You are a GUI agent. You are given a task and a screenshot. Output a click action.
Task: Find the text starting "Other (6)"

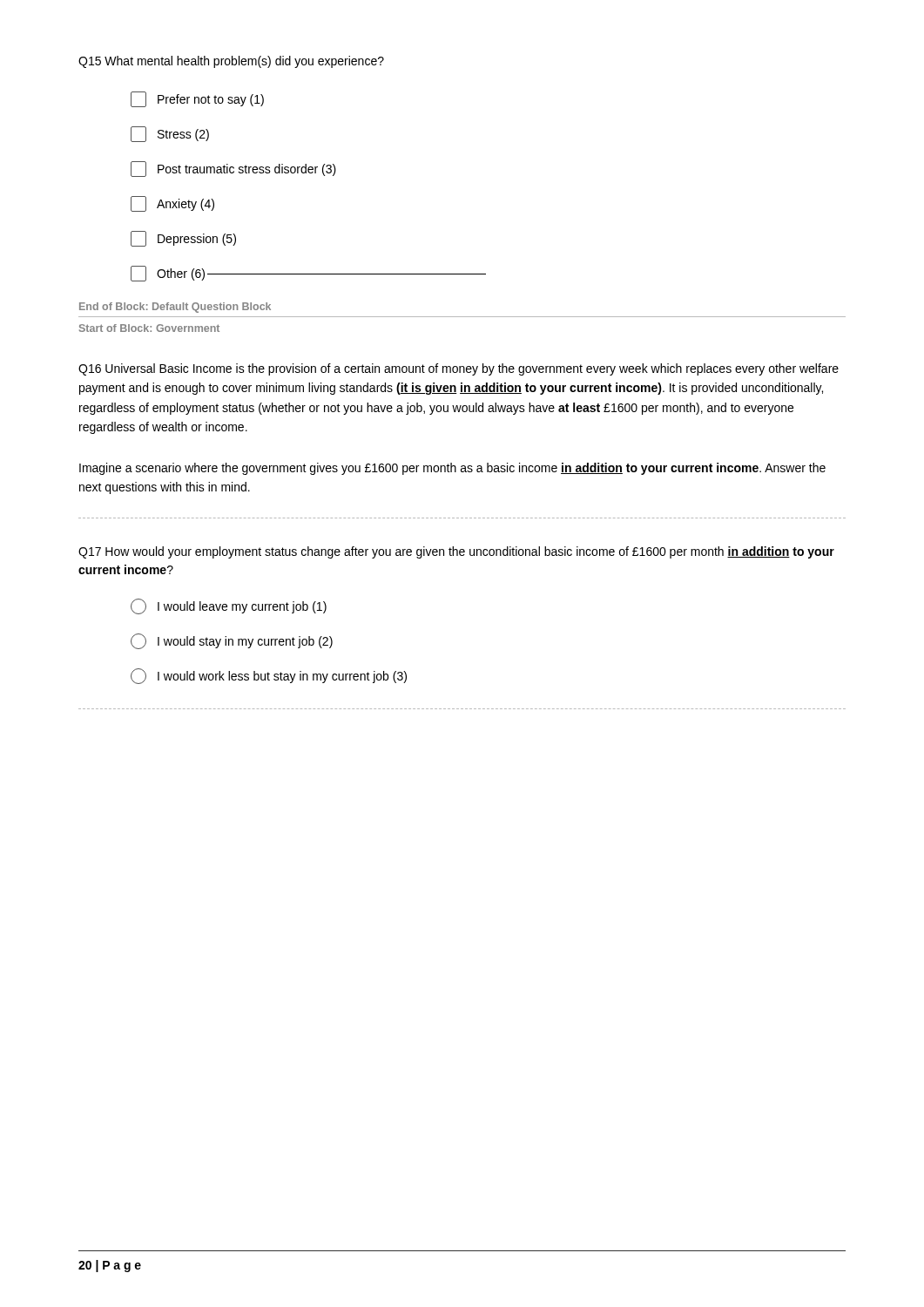[308, 274]
